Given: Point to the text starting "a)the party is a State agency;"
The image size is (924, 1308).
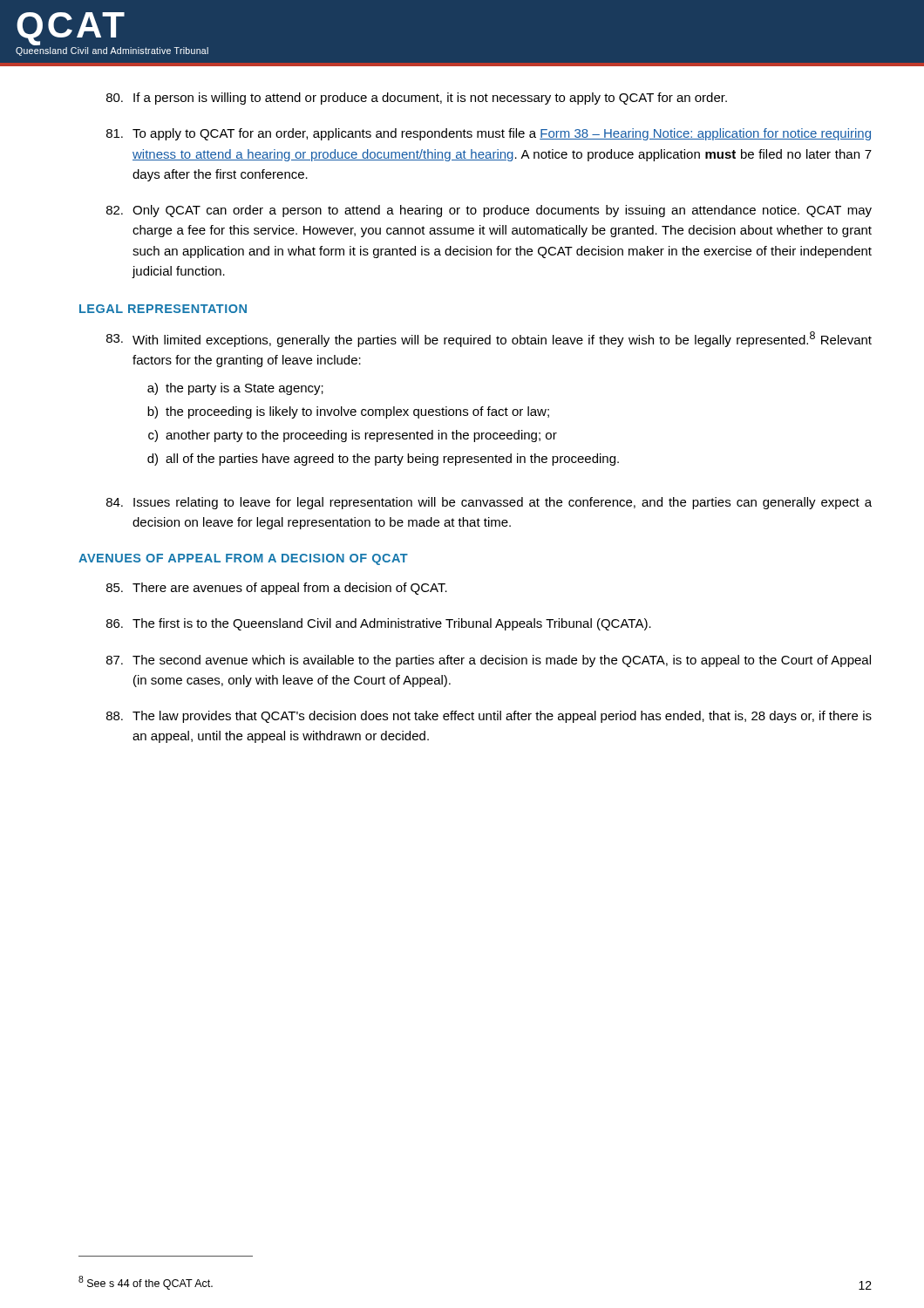Looking at the screenshot, I should (228, 387).
